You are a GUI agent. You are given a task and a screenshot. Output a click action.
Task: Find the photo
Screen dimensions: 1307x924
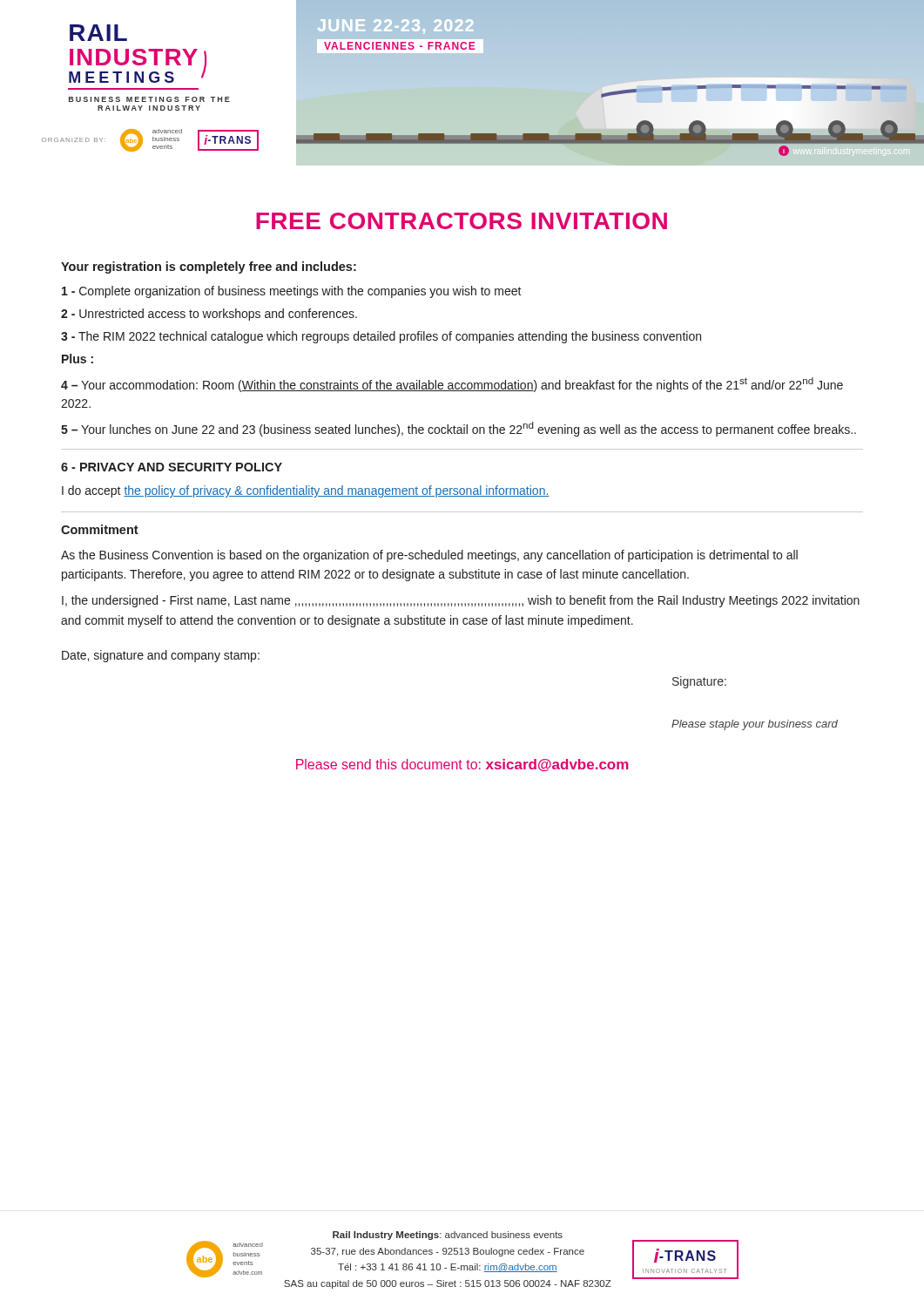(x=610, y=83)
